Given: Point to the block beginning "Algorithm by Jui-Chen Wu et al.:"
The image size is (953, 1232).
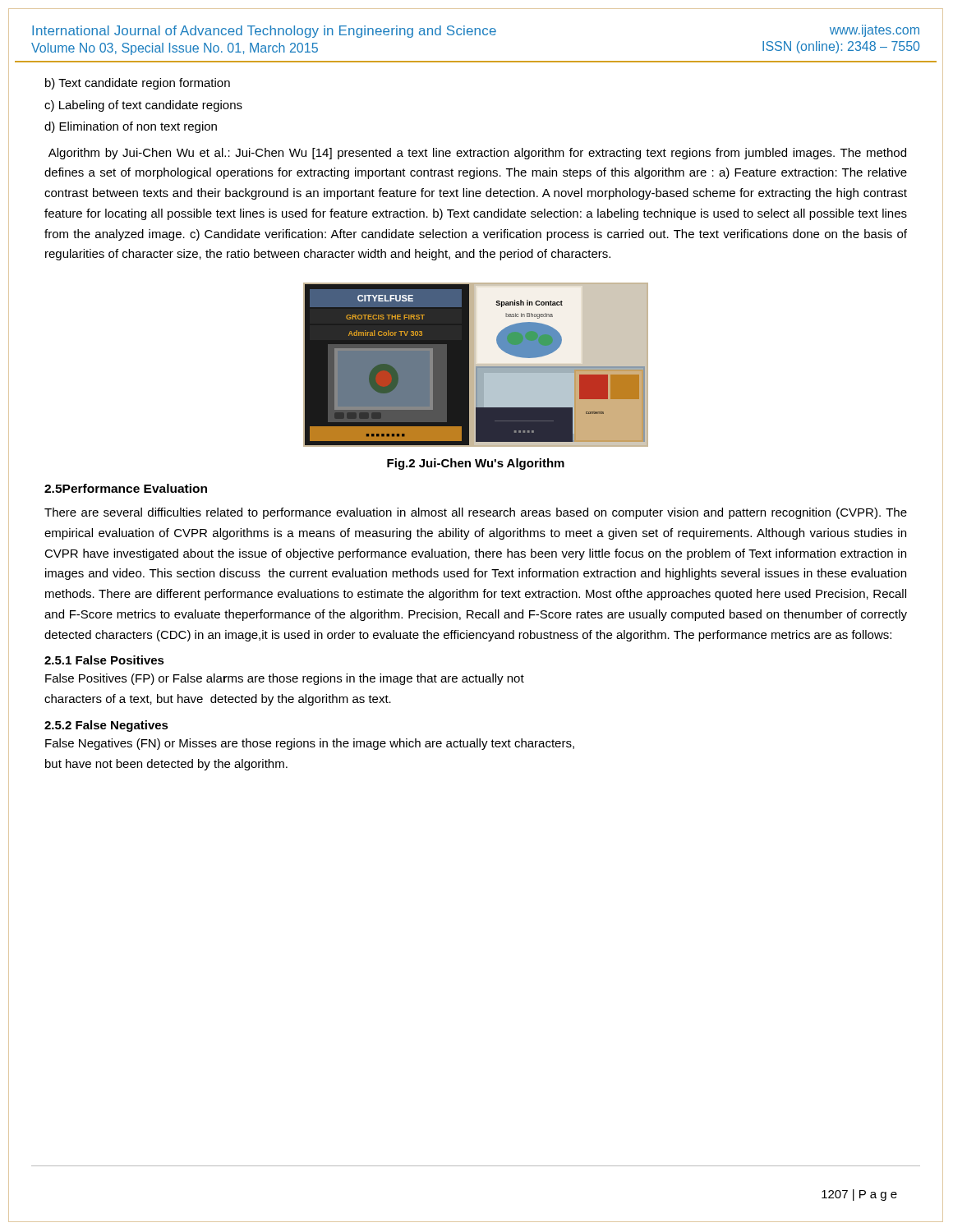Looking at the screenshot, I should [x=476, y=203].
